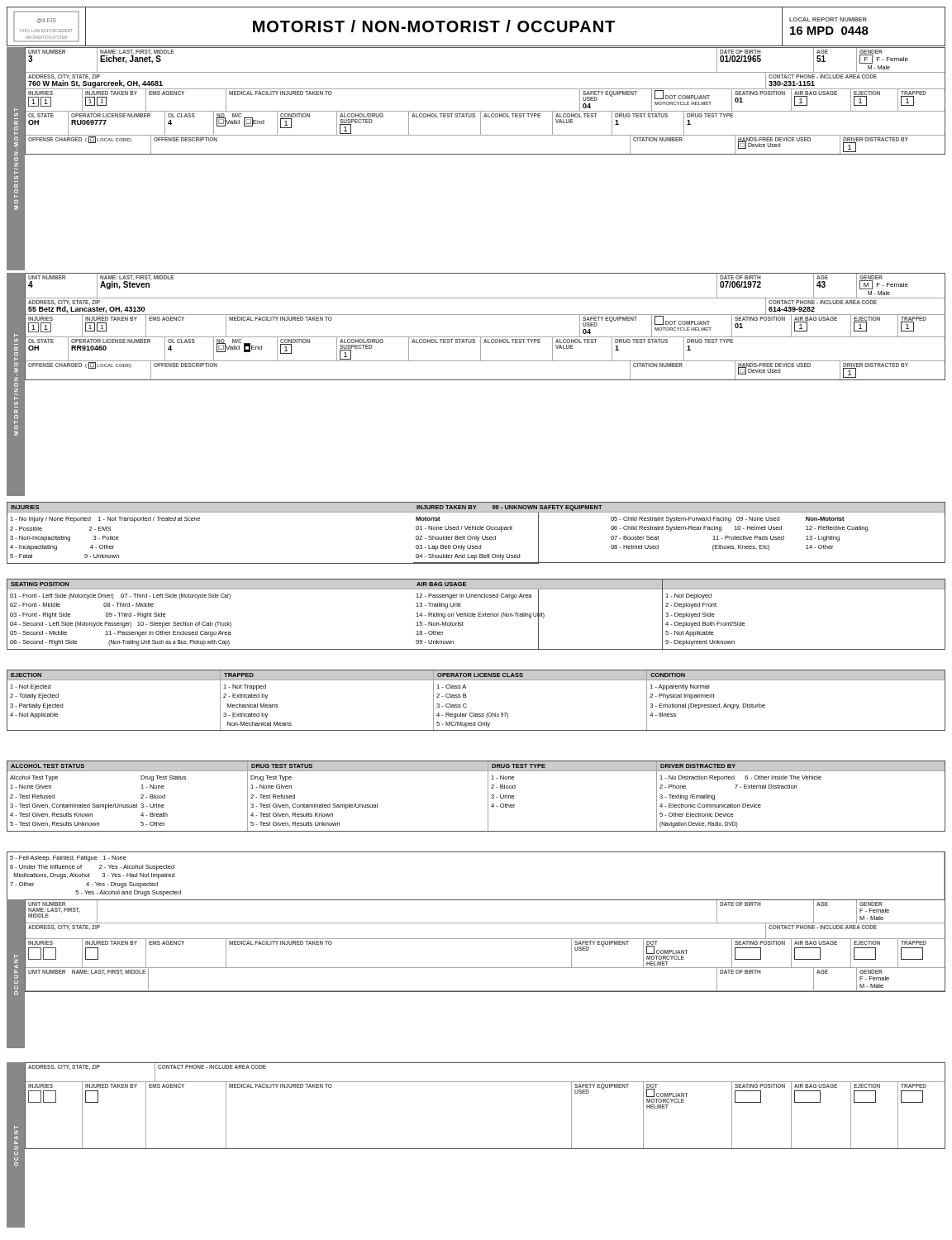Click on the table containing "Alcohol Test Status"
The height and width of the screenshot is (1240, 952).
[x=476, y=796]
